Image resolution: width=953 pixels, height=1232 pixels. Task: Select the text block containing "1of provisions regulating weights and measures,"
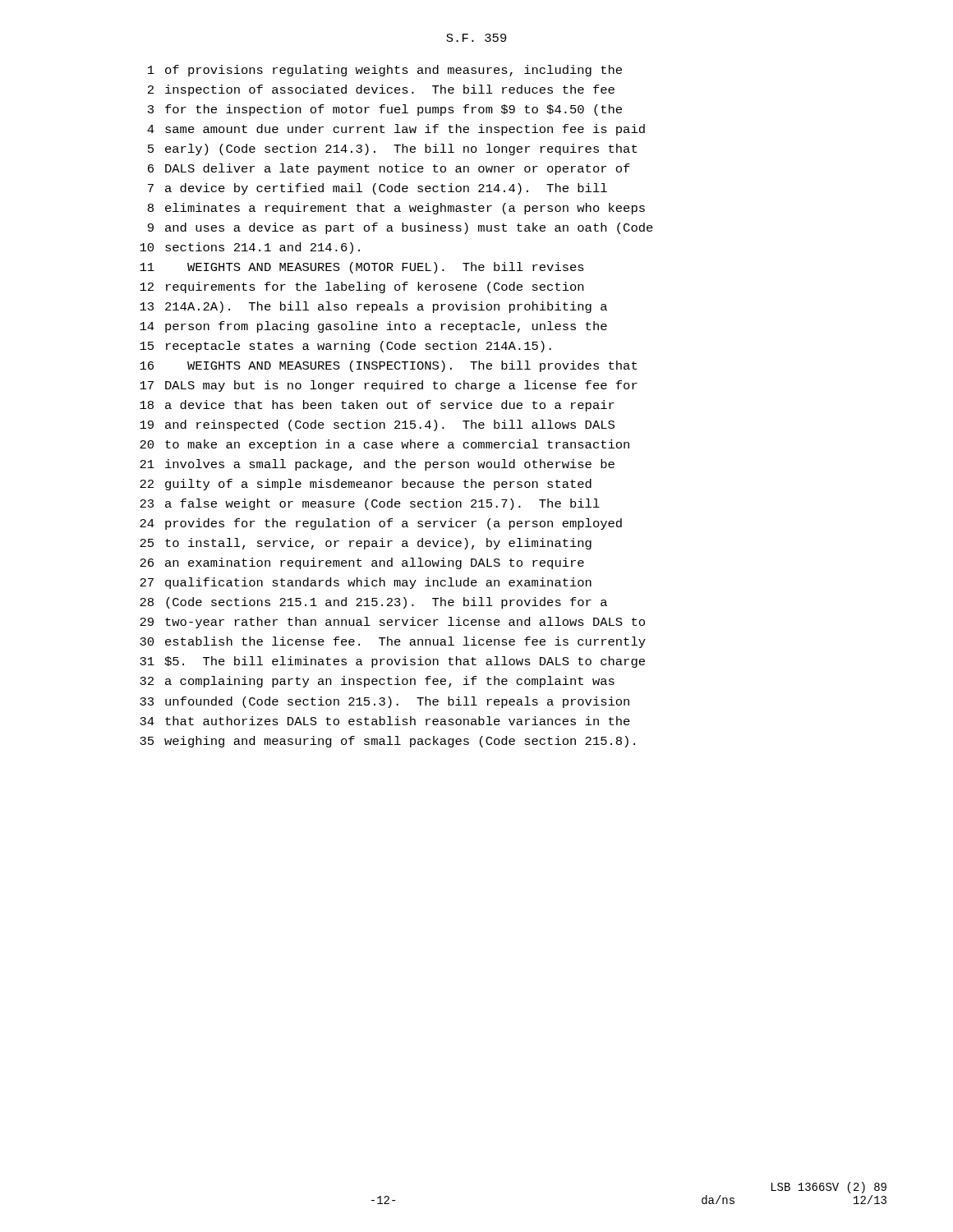tap(476, 406)
